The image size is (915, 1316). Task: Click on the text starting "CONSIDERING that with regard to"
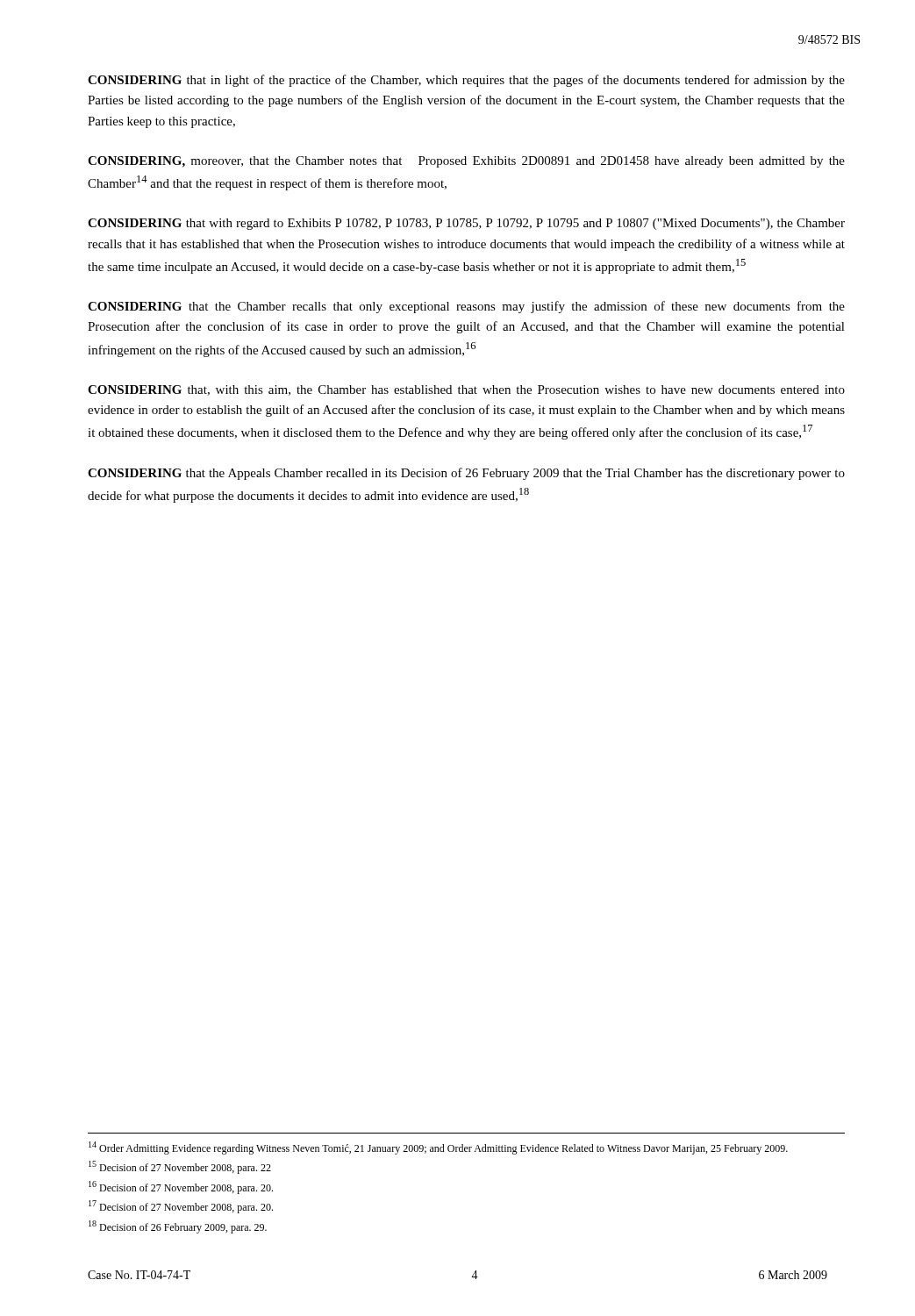pos(466,245)
